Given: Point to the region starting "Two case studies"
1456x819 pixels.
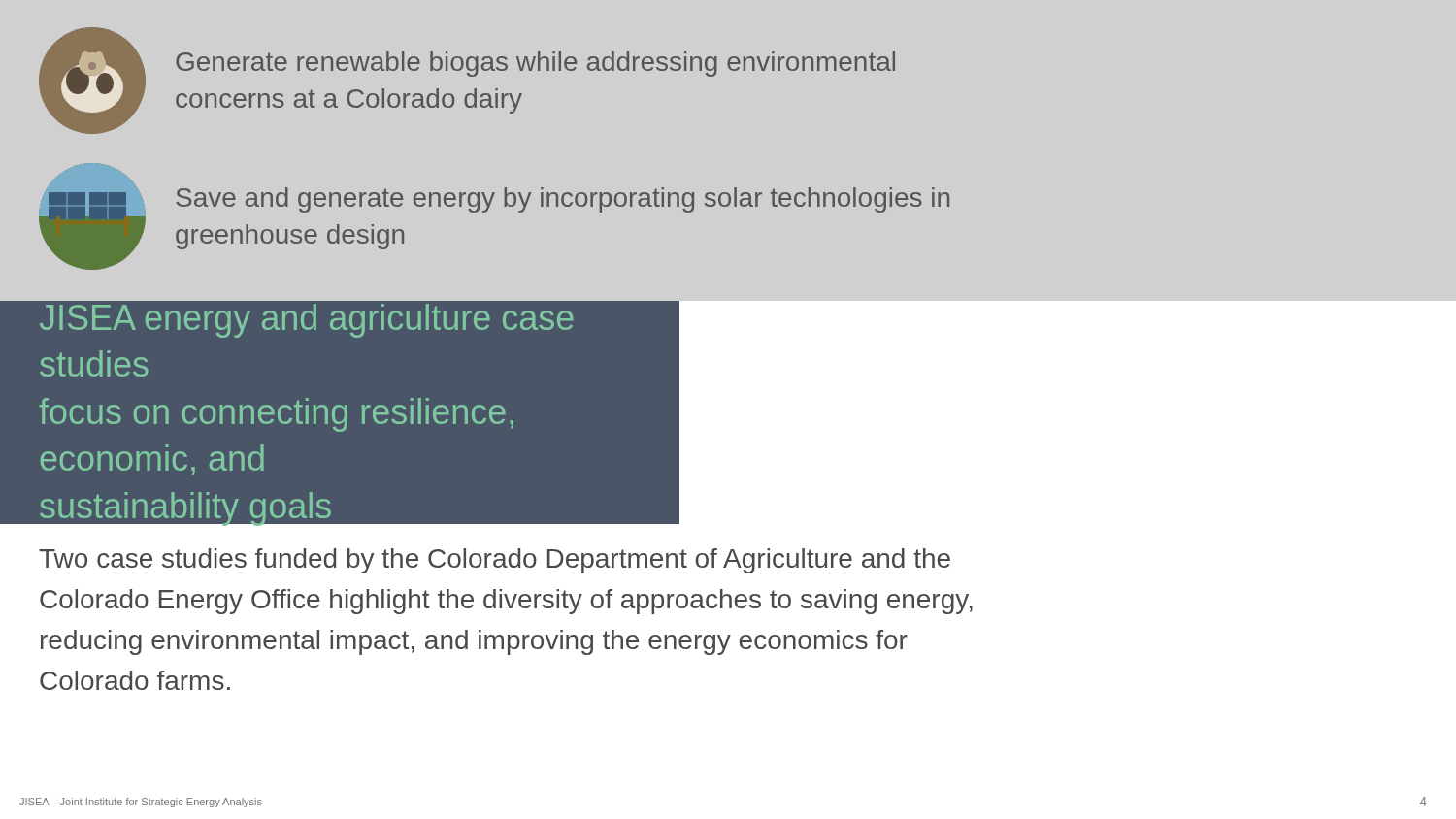Looking at the screenshot, I should (x=507, y=620).
